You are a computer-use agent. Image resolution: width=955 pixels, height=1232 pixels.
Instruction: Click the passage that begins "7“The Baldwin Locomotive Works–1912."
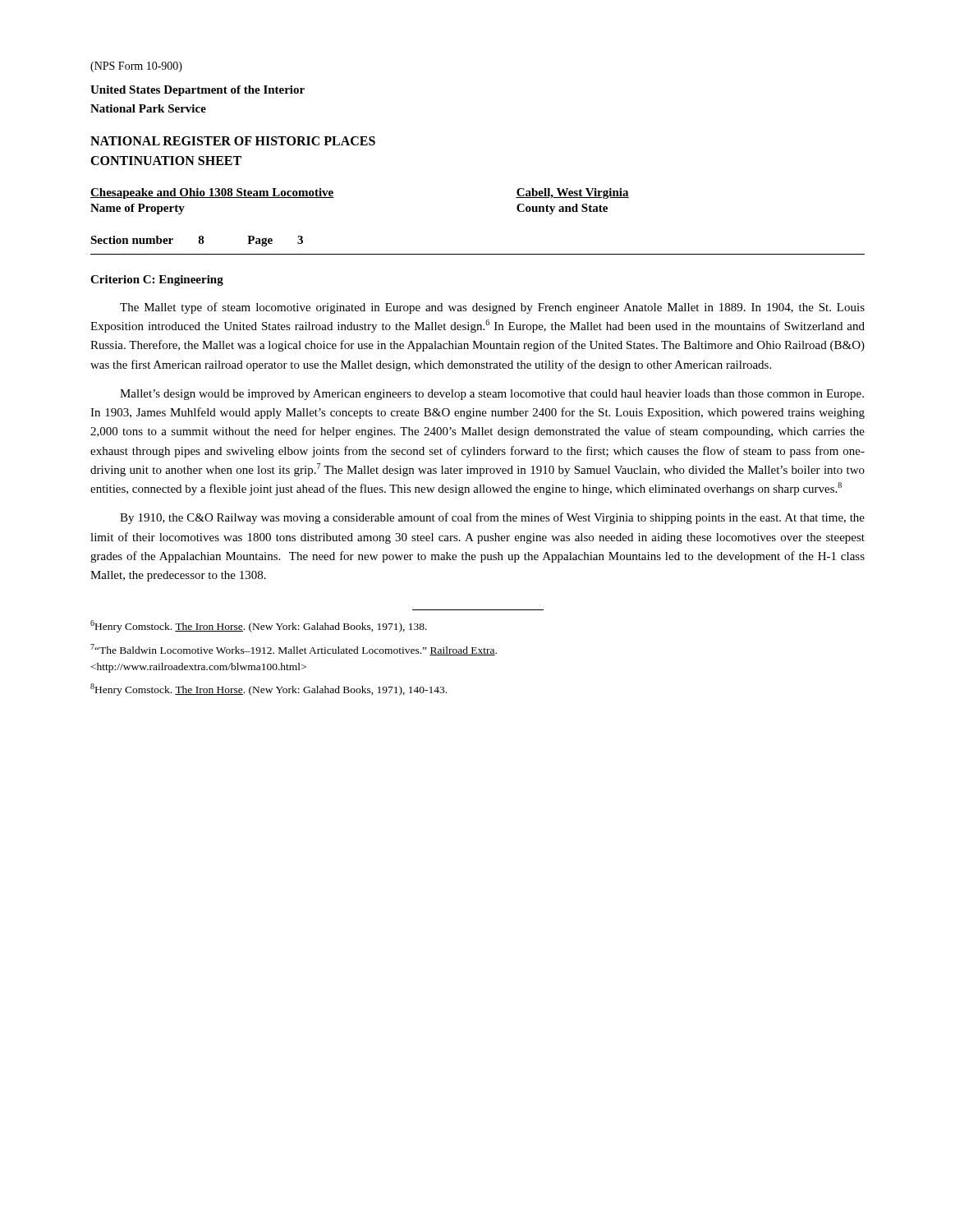pos(294,657)
